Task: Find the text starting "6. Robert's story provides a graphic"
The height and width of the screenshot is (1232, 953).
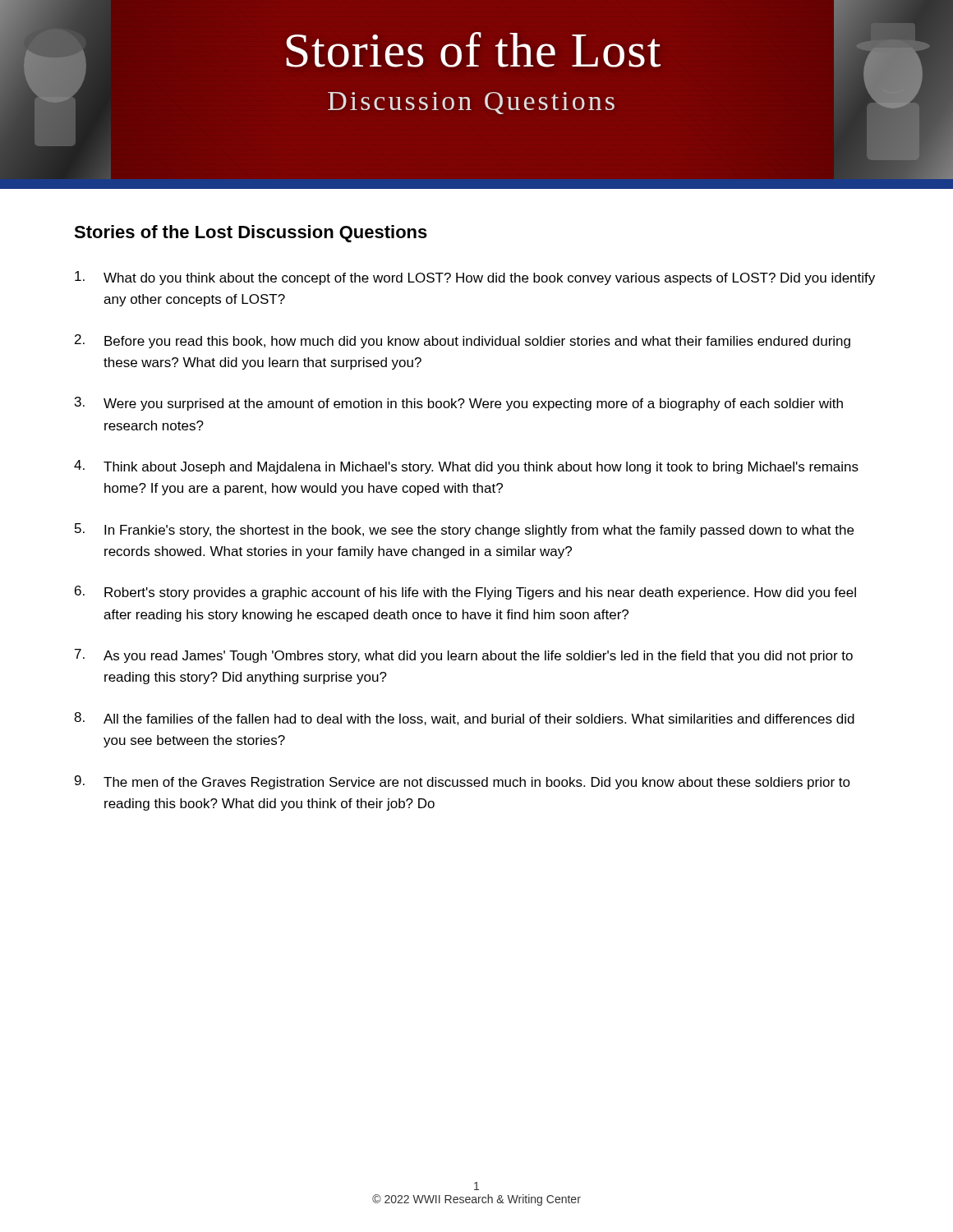Action: click(476, 604)
